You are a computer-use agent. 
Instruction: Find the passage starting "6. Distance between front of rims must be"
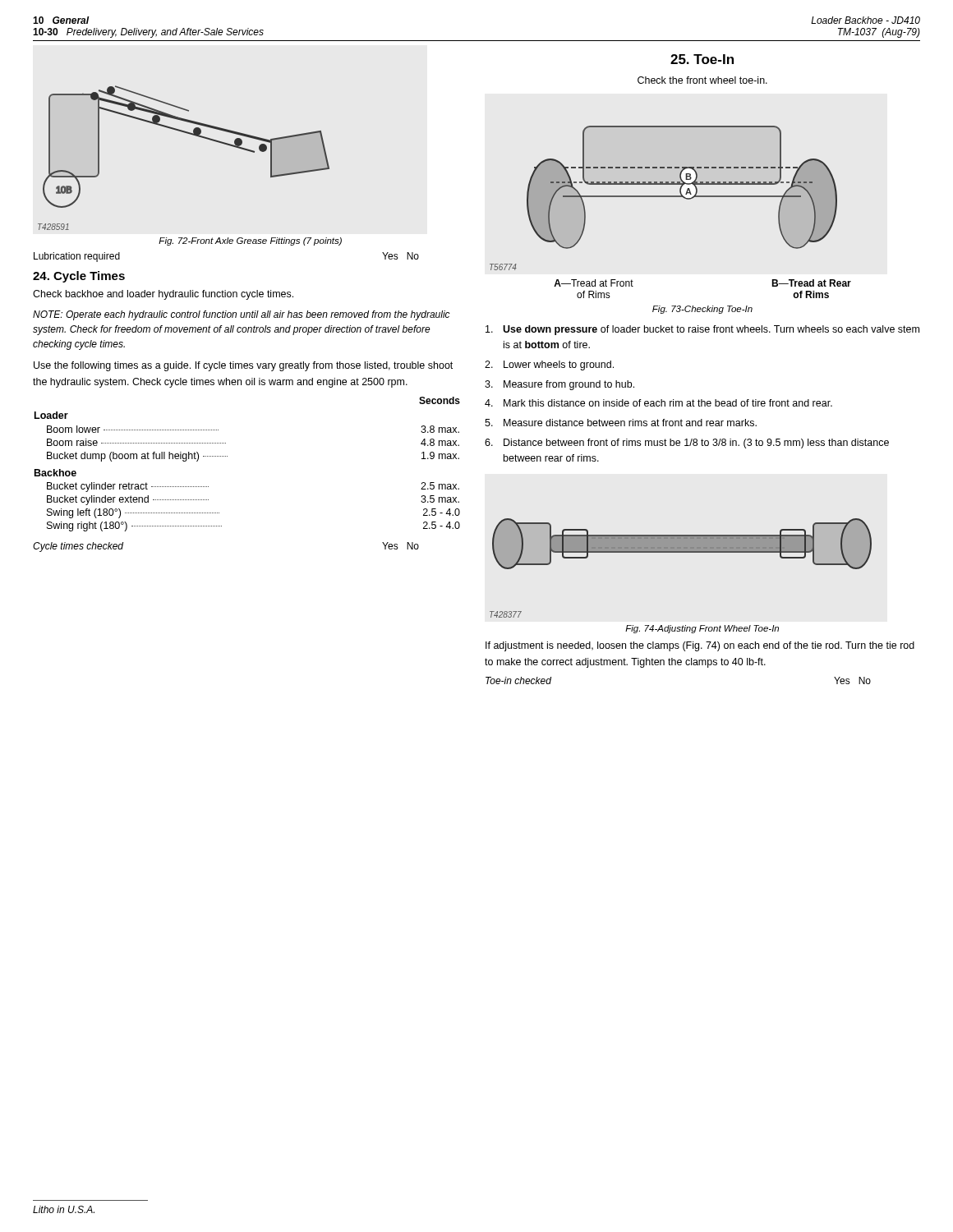tap(702, 451)
